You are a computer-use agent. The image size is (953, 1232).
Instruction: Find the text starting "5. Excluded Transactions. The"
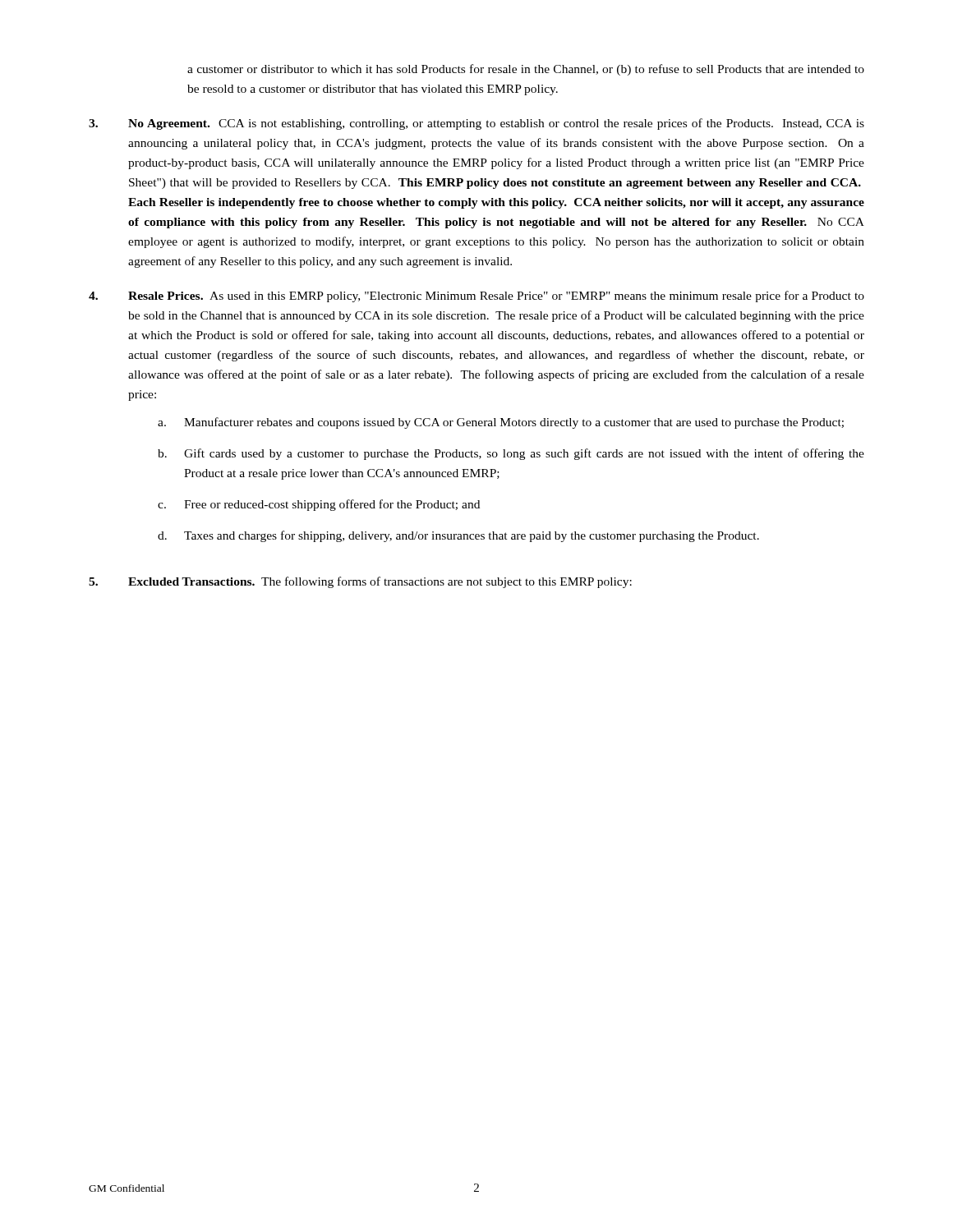[x=476, y=582]
